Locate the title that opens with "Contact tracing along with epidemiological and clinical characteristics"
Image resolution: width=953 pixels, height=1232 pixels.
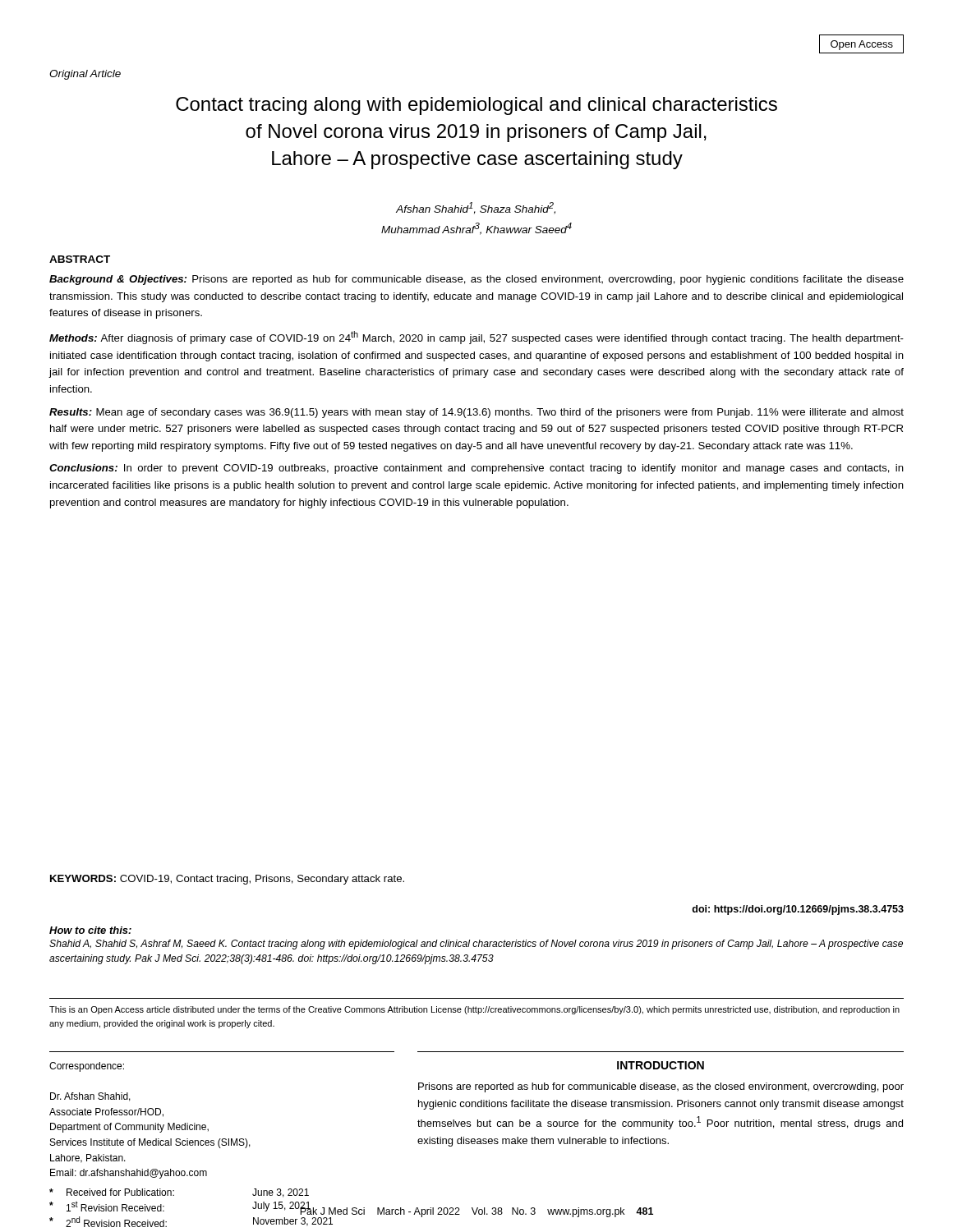point(476,131)
